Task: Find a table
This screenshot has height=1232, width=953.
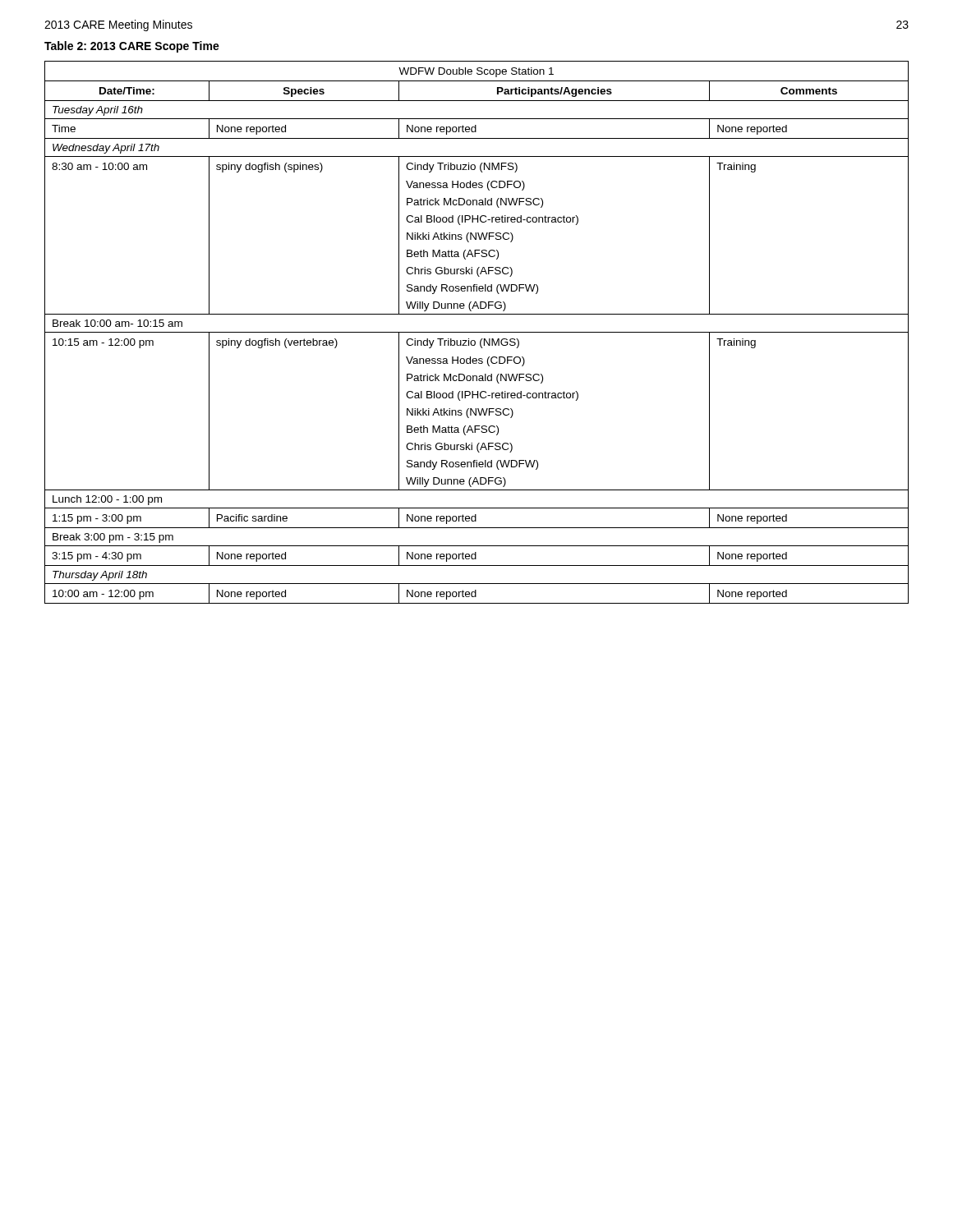Action: point(476,332)
